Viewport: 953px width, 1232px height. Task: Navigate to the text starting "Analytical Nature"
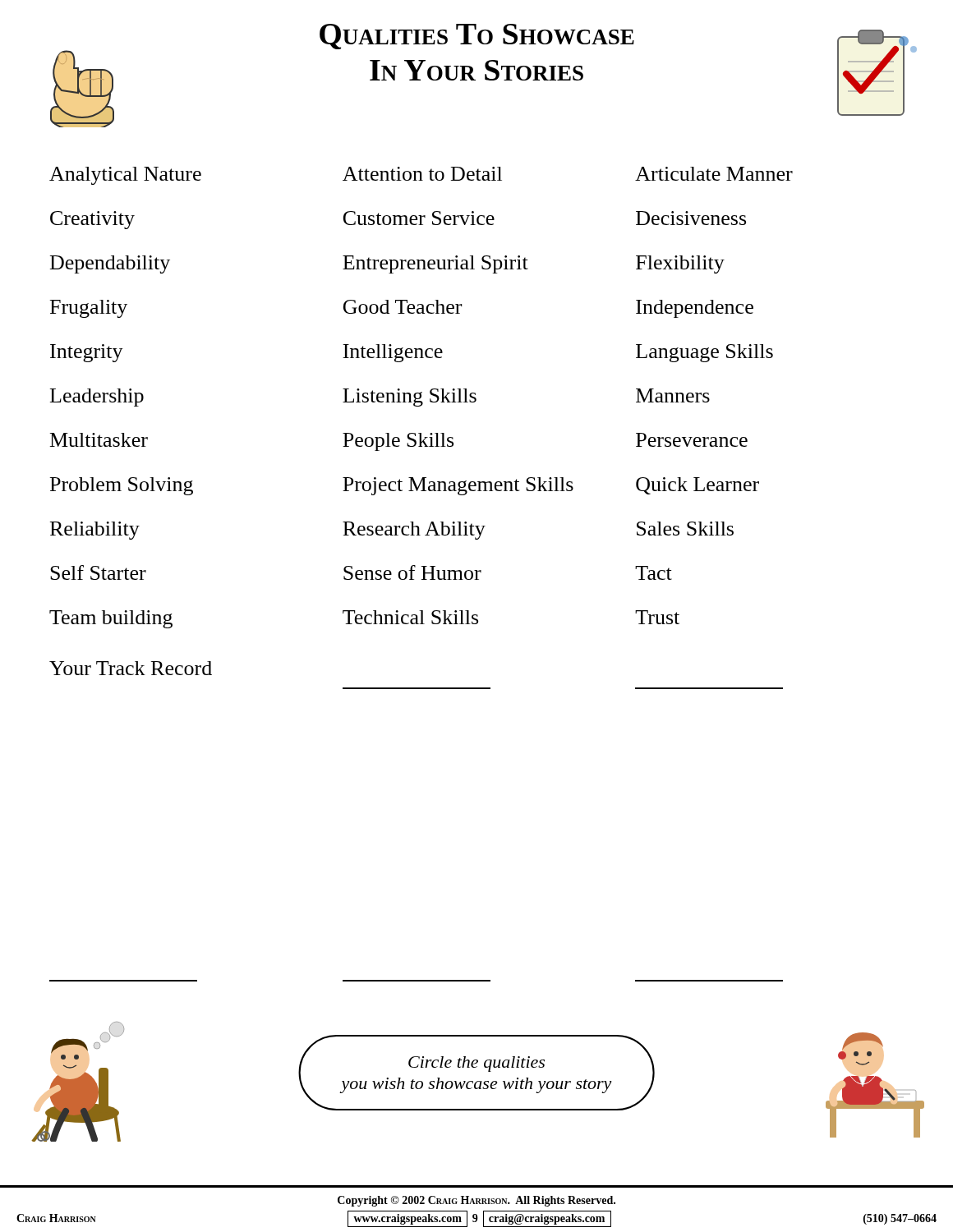coord(126,174)
